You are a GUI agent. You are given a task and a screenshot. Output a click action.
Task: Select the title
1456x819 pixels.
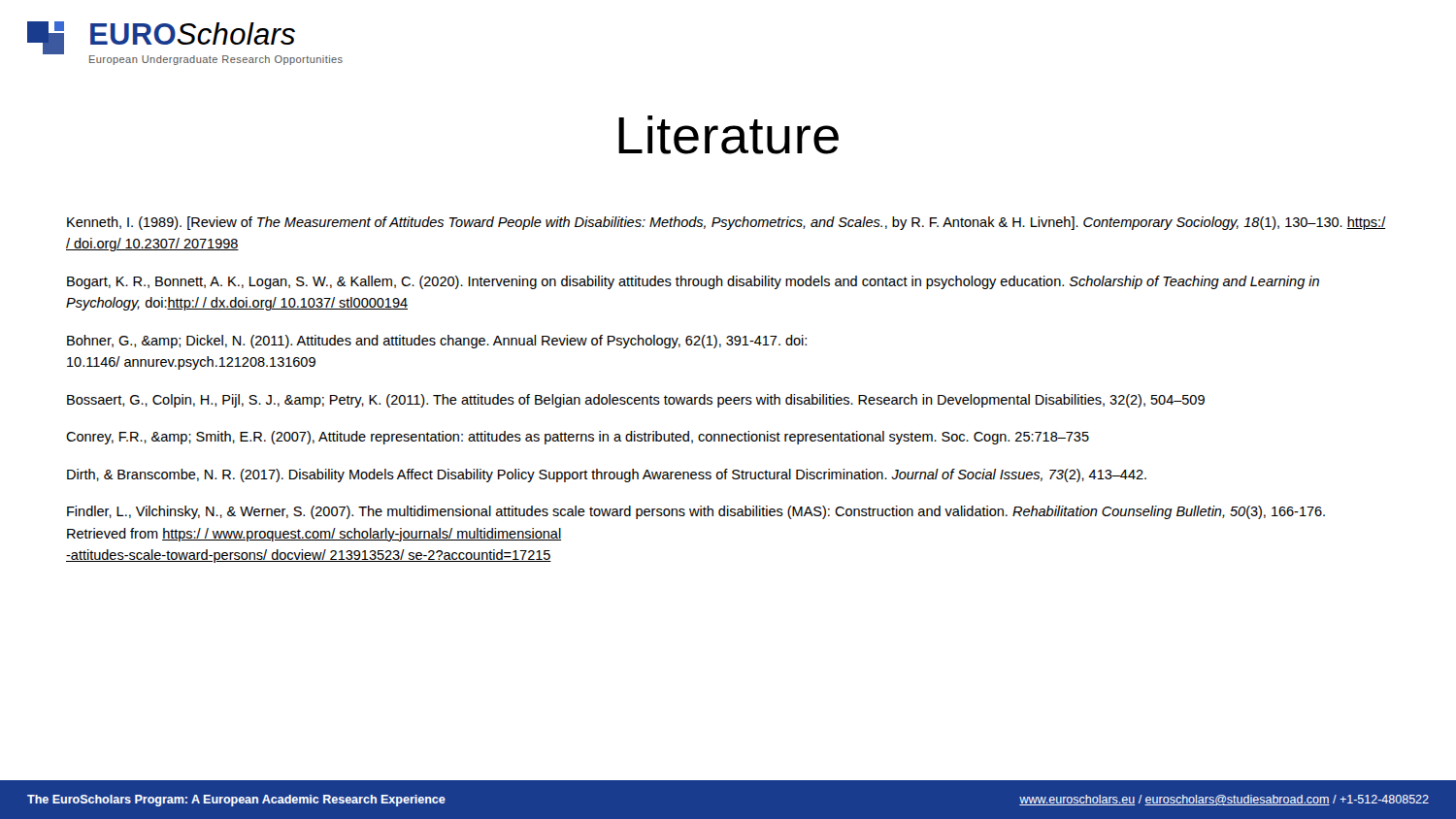click(728, 135)
